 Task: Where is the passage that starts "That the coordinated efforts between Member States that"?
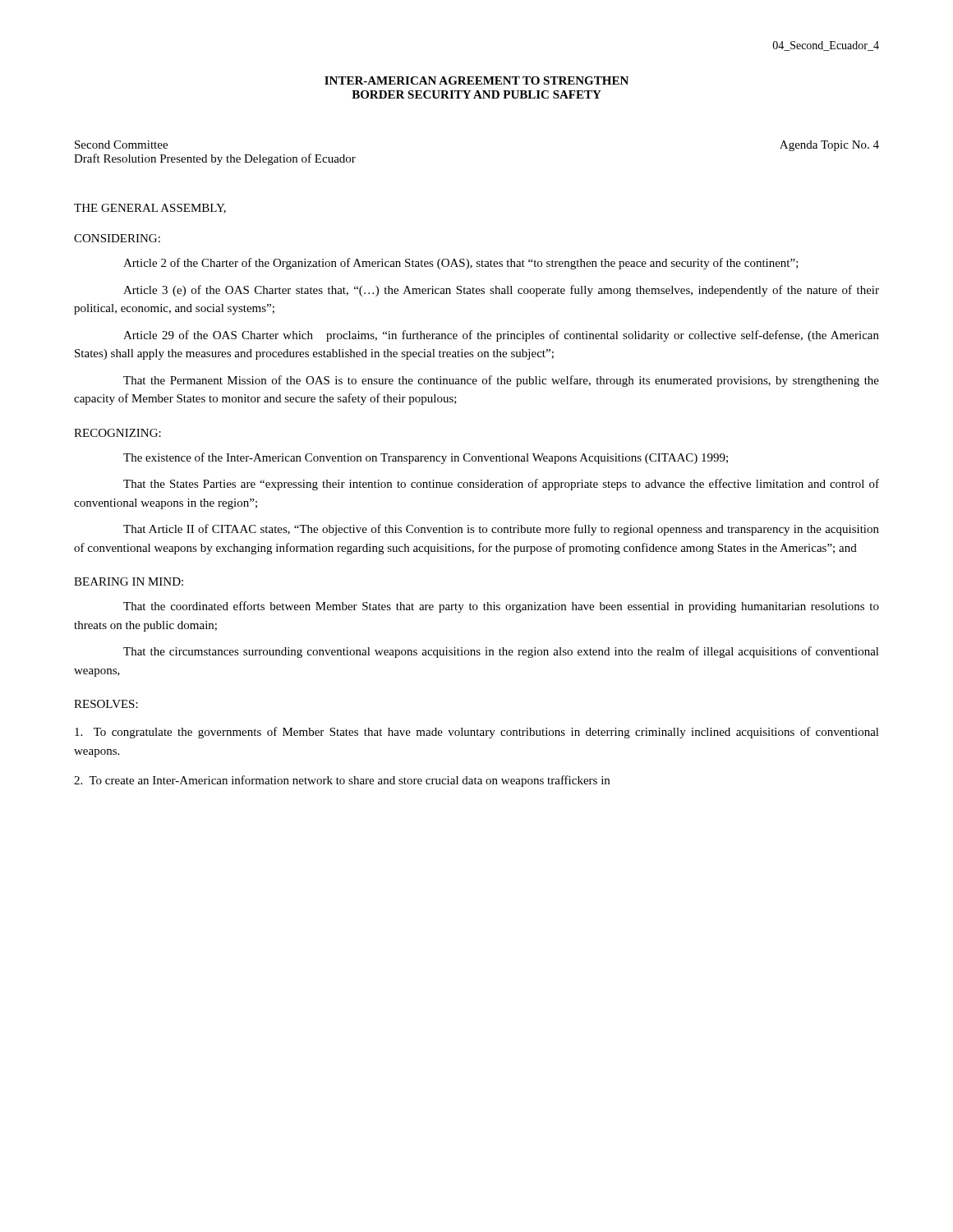click(476, 615)
